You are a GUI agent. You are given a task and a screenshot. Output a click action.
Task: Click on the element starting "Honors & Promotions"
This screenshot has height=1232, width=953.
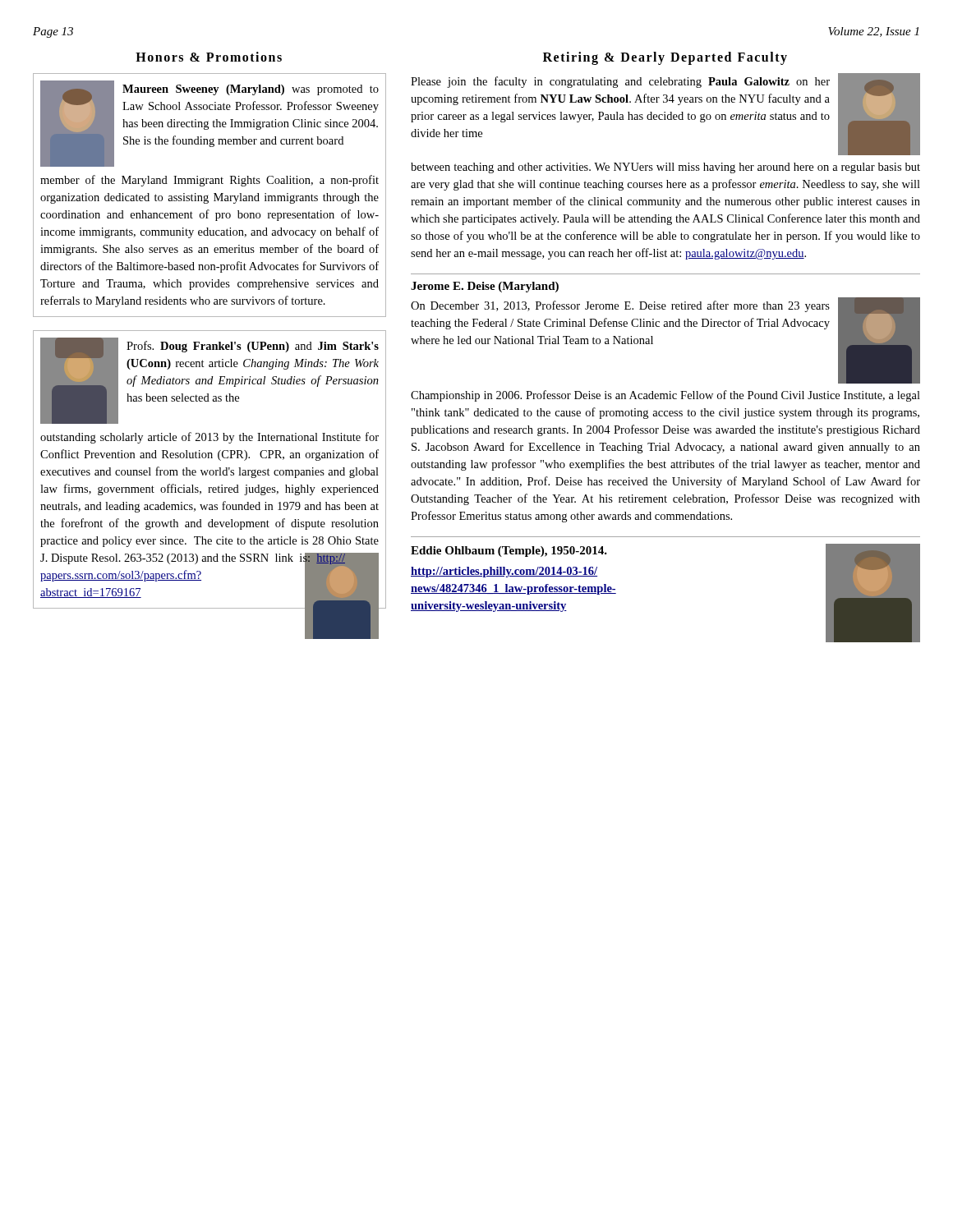209,57
